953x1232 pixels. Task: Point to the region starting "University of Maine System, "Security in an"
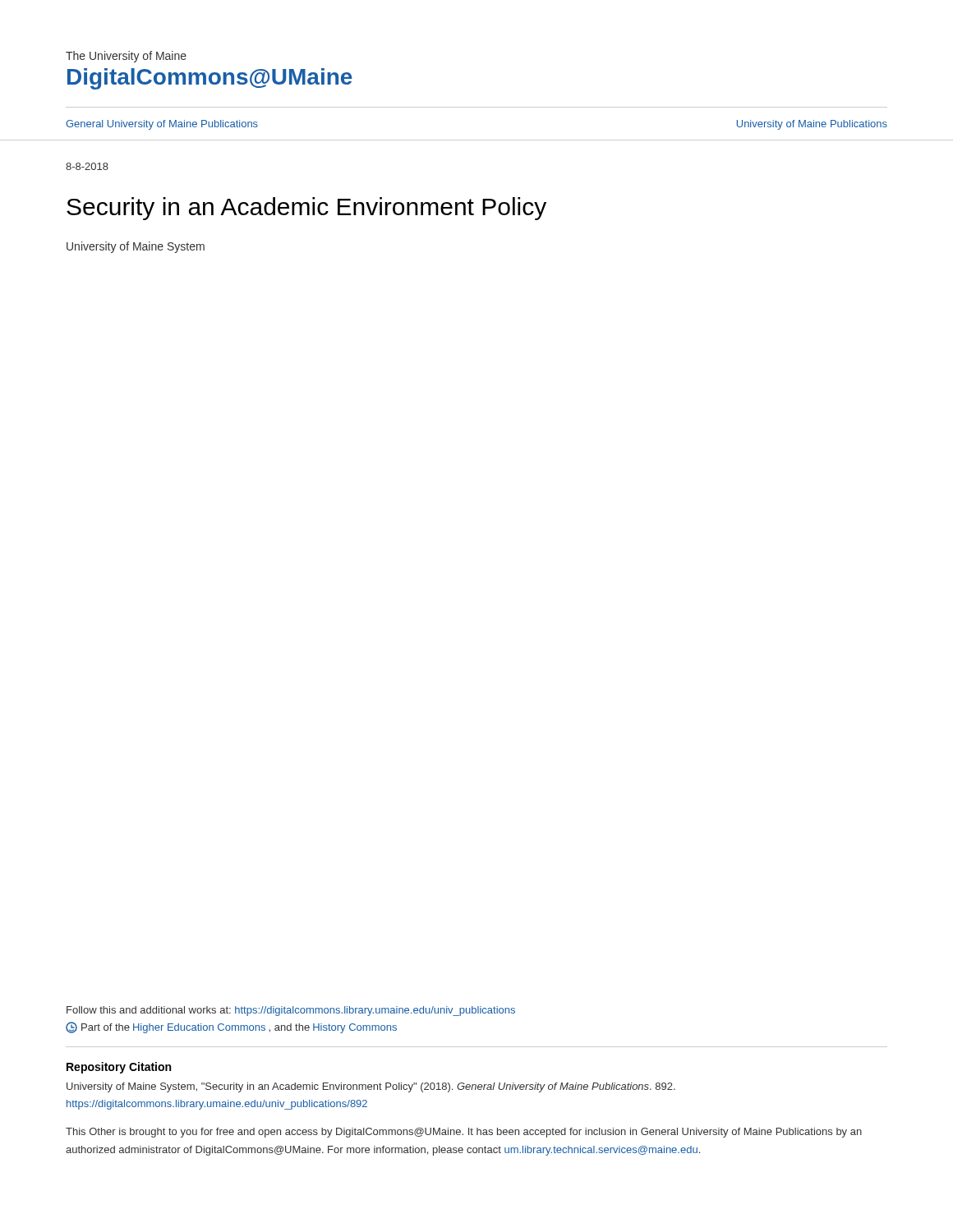371,1087
